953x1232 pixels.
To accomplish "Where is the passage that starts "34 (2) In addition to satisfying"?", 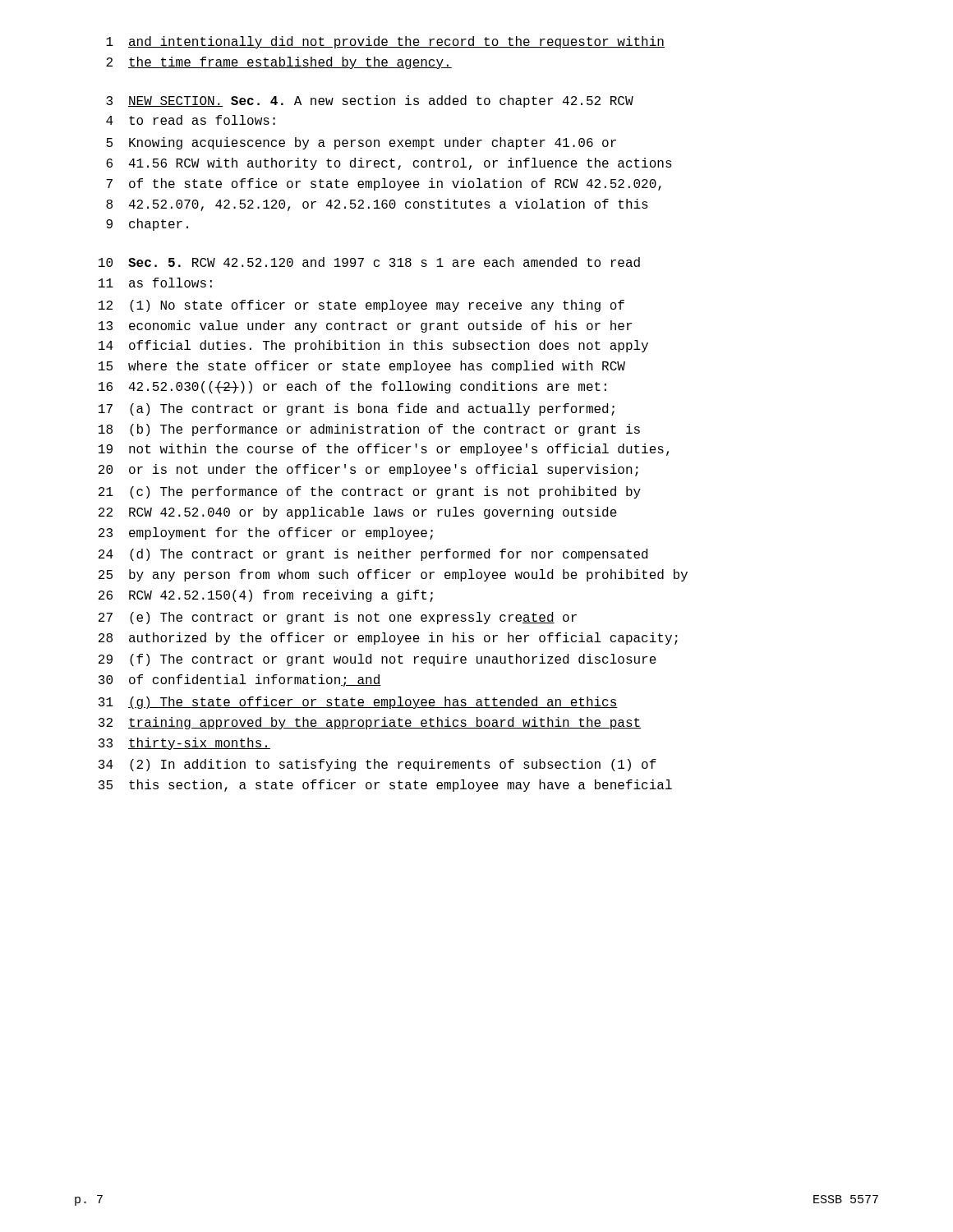I will pos(476,766).
